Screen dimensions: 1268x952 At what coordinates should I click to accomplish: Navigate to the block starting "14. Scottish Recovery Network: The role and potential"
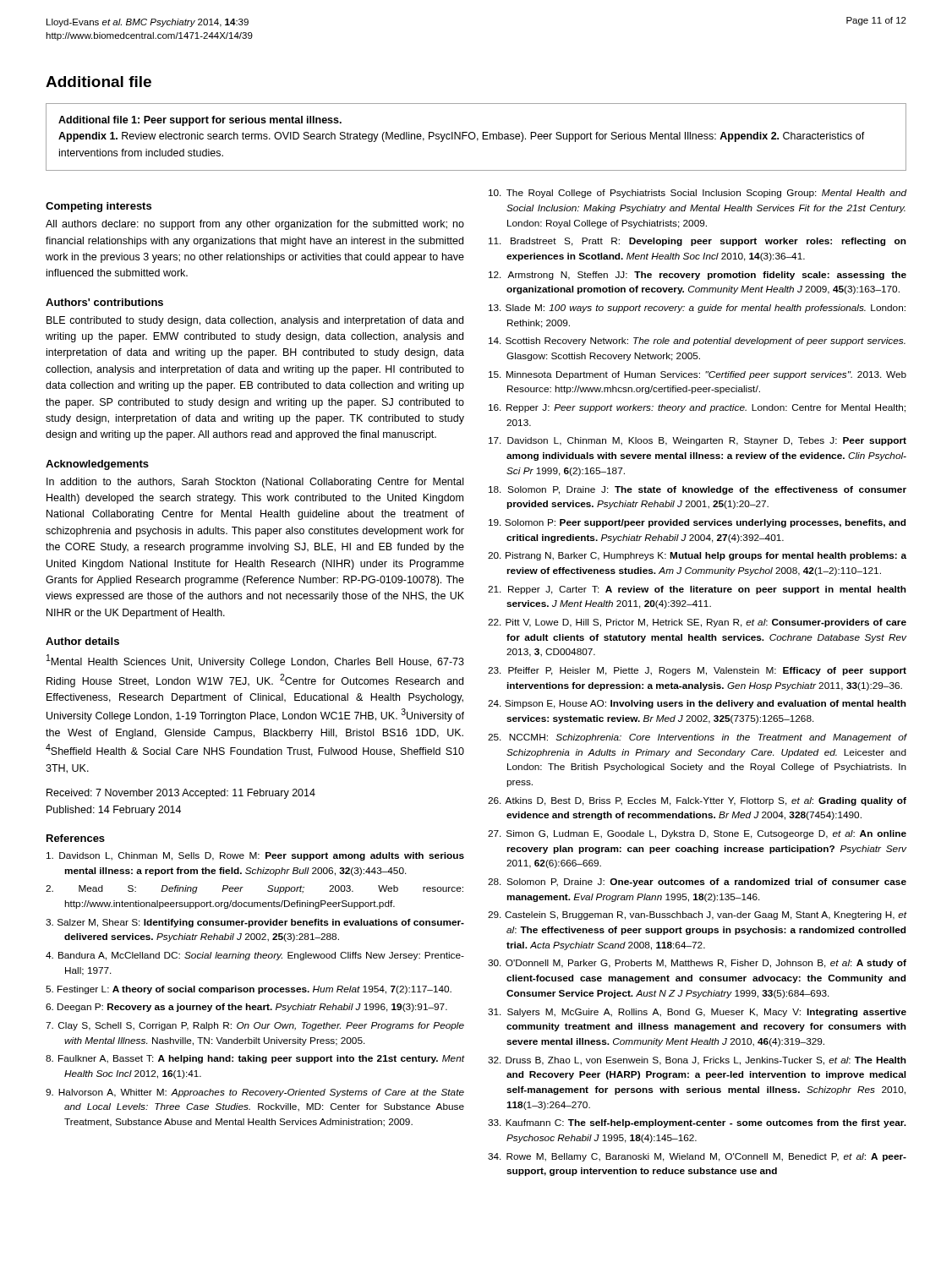[697, 348]
